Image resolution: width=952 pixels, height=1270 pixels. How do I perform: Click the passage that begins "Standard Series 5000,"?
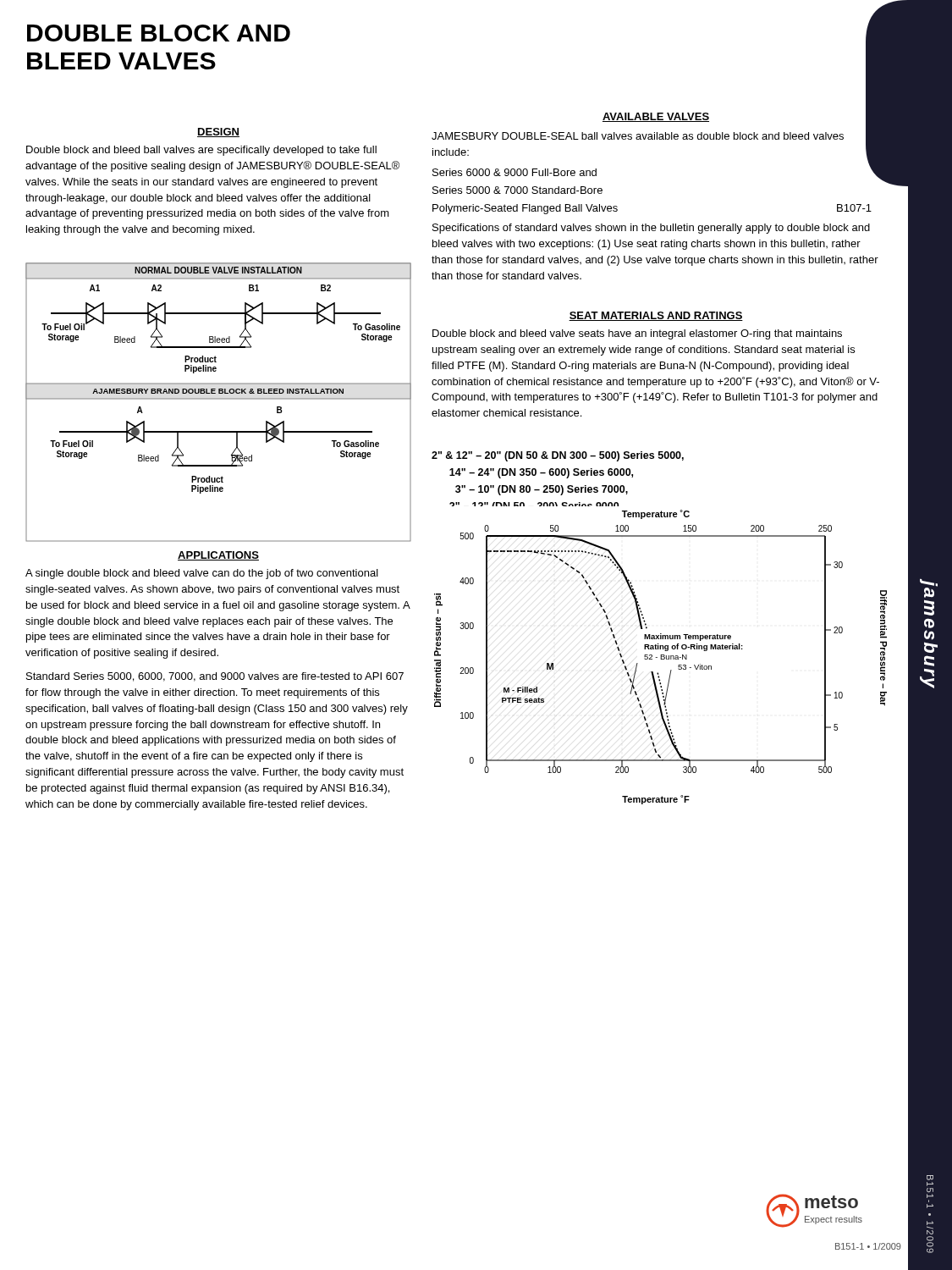click(x=216, y=740)
